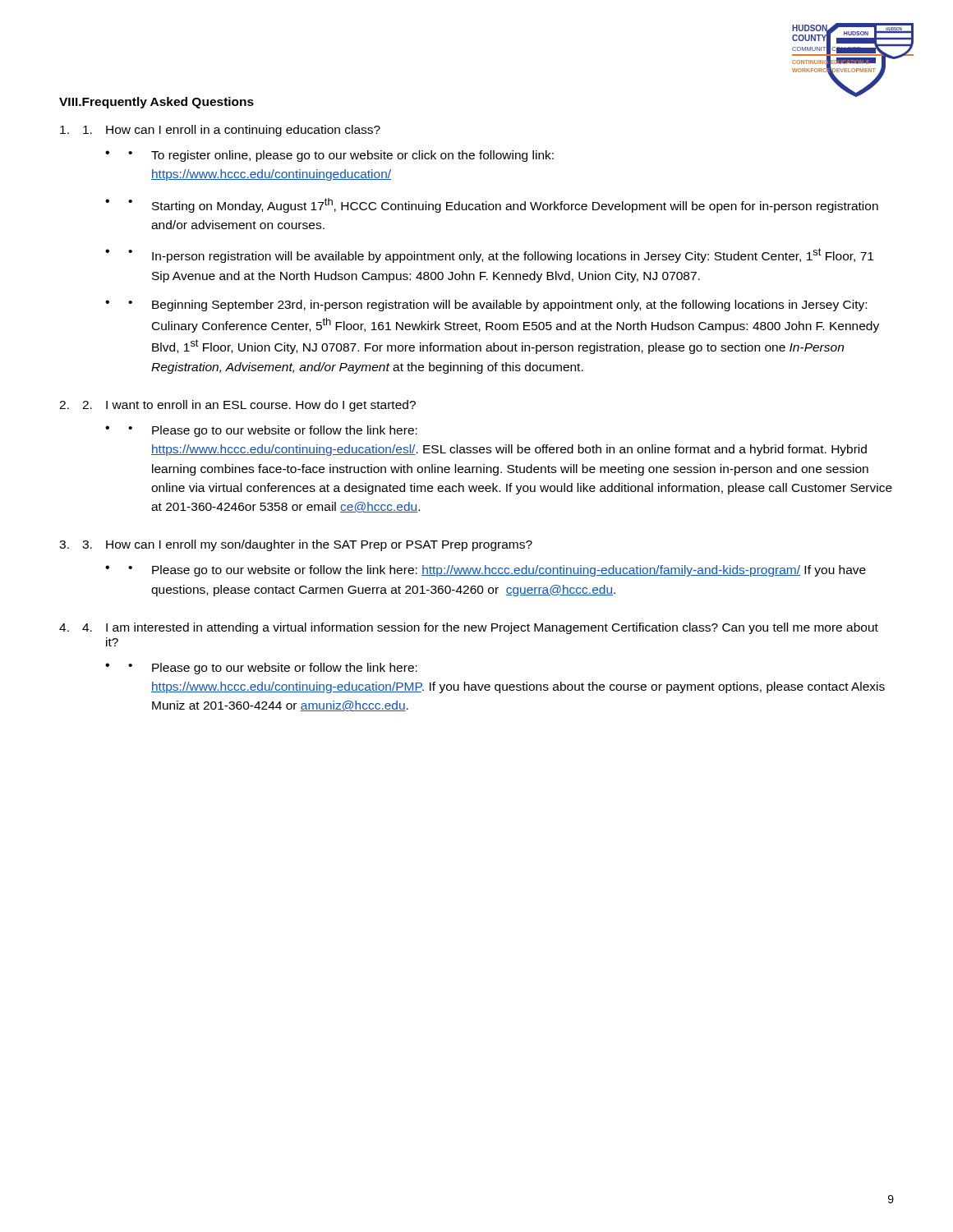Locate the text "VIII.Frequently Asked Questions"
Viewport: 953px width, 1232px height.
157,101
